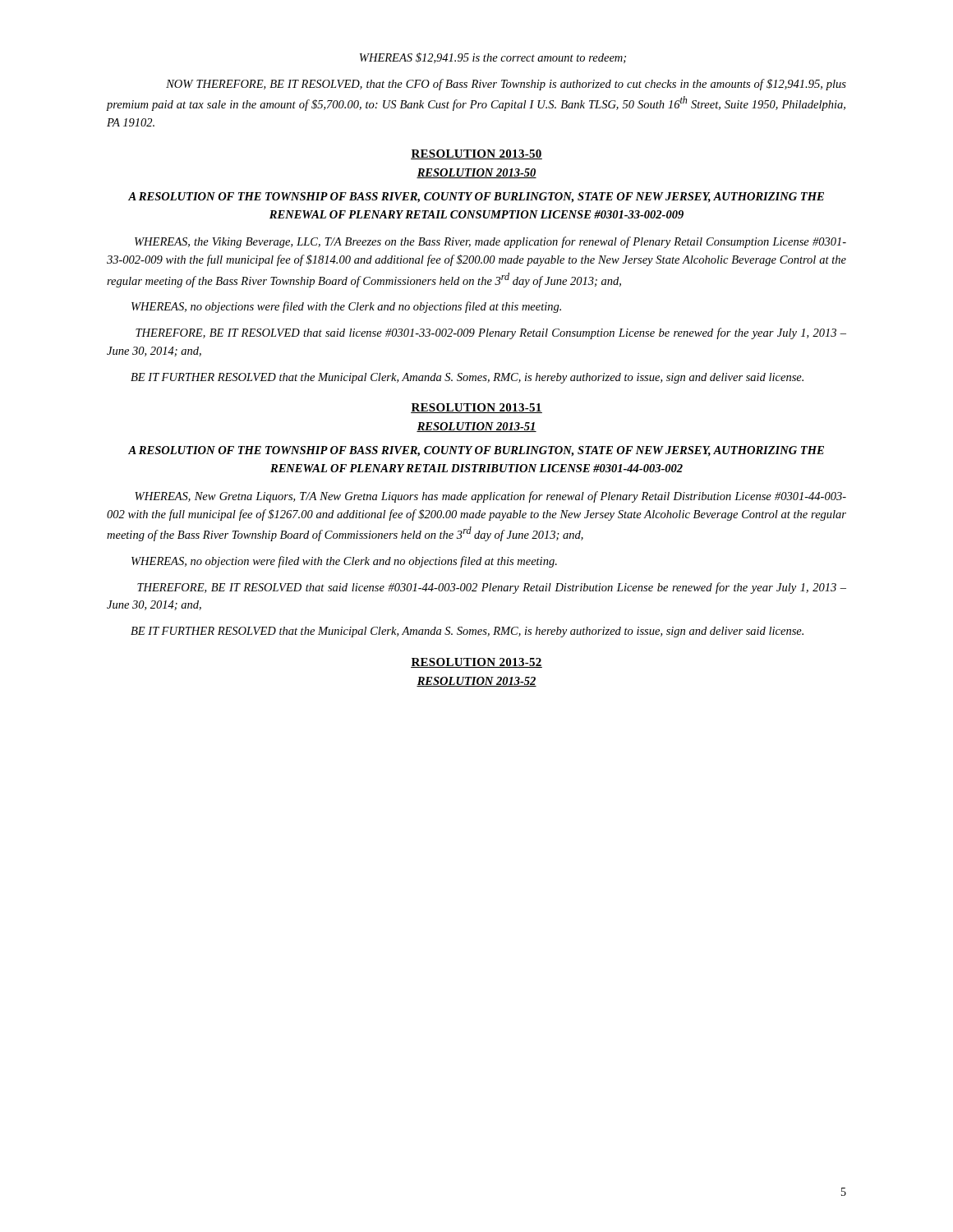Point to the text block starting "WHEREAS, no objection were filed with"

pos(476,562)
